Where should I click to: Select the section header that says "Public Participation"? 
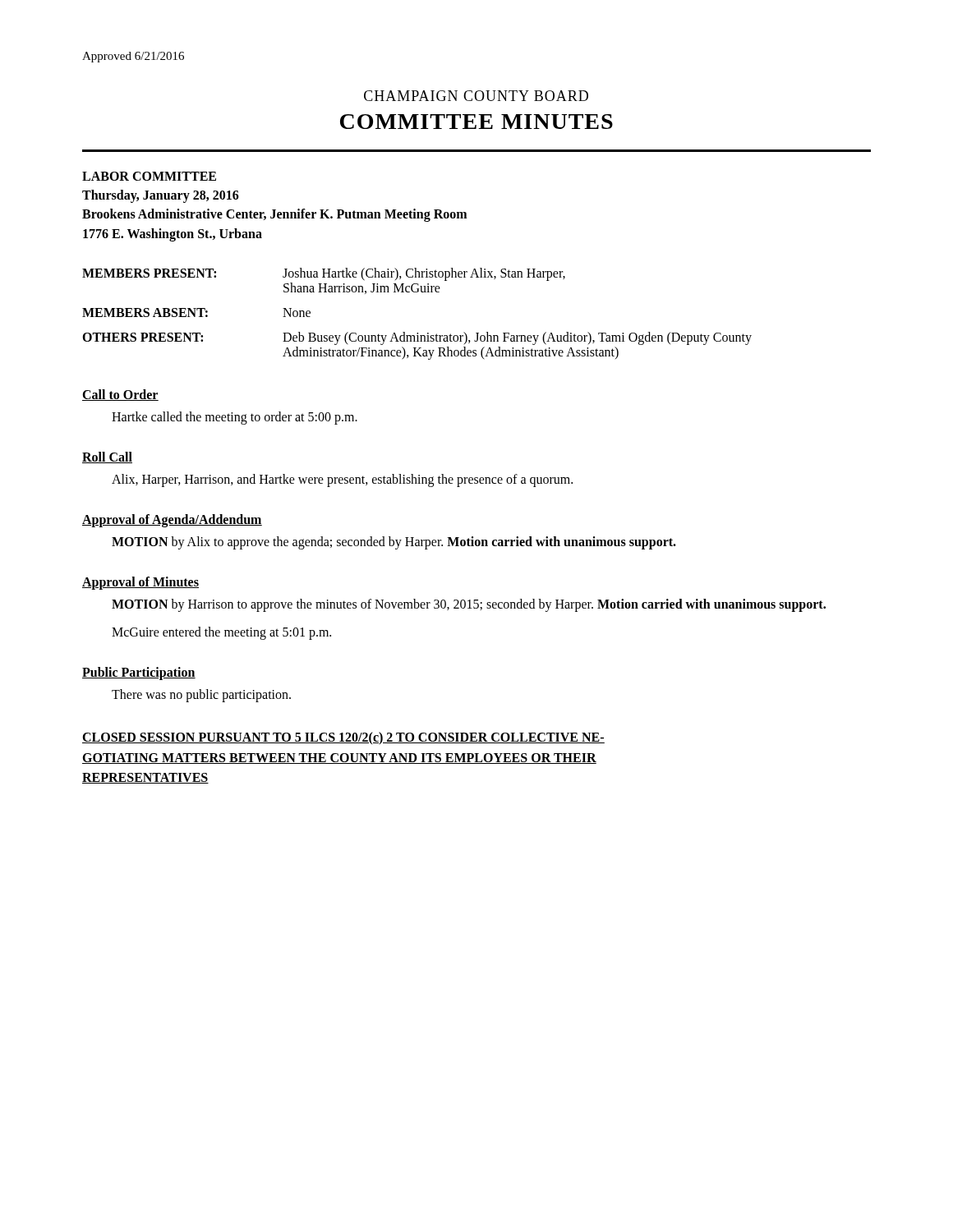[139, 672]
